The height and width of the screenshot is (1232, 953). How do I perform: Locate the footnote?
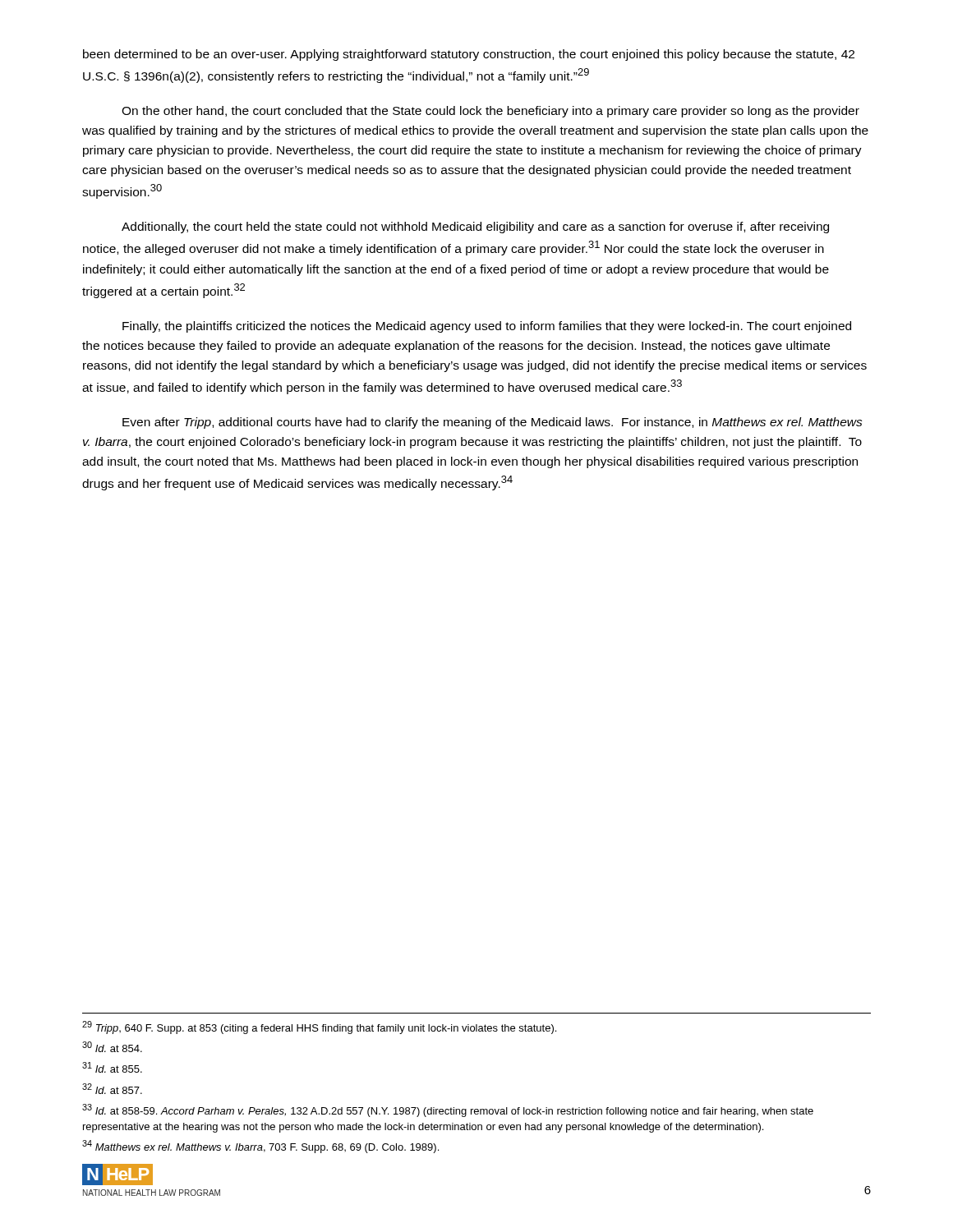(x=476, y=1087)
